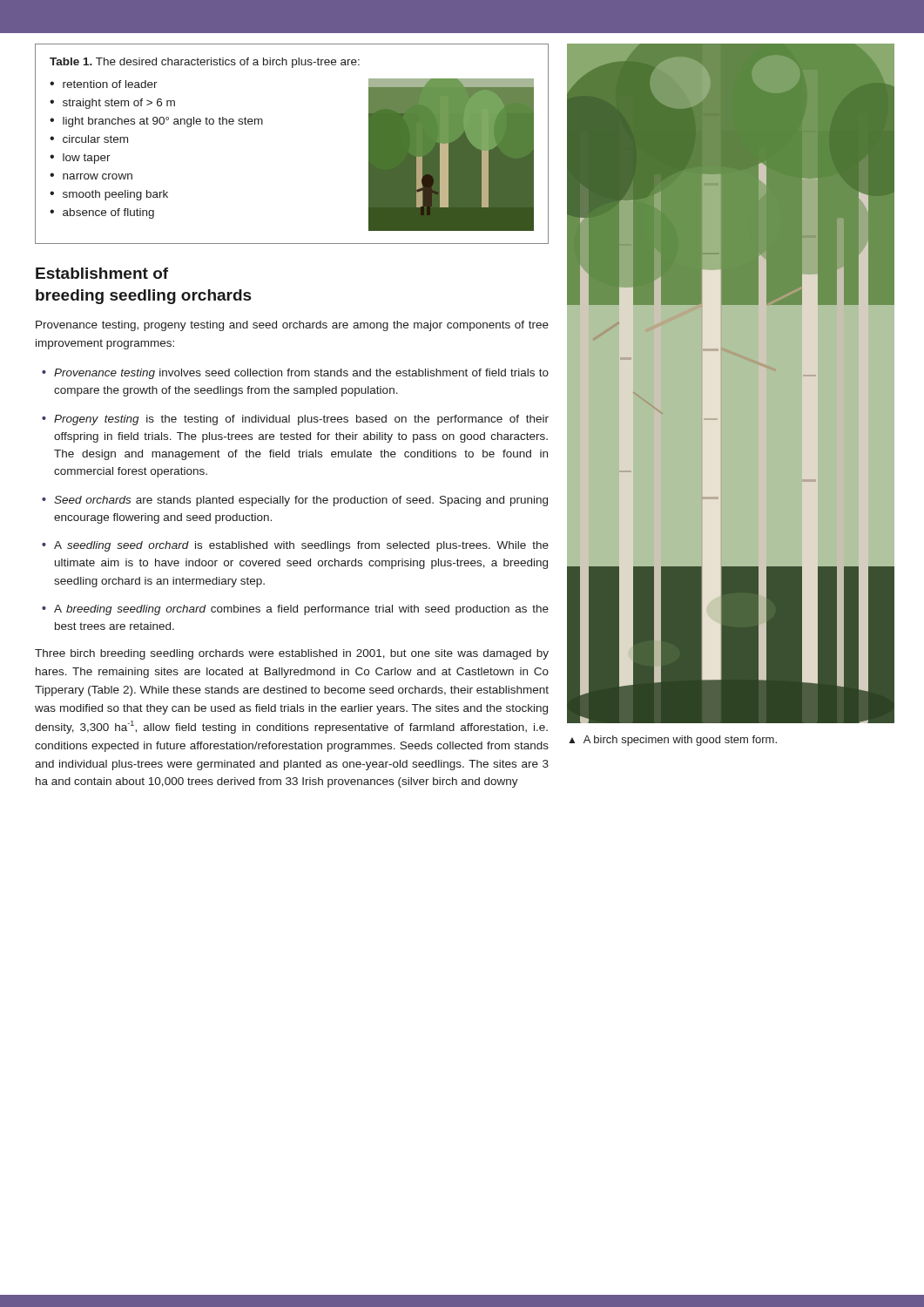Point to the region starting "Three birch breeding seedling orchards were established in"

(x=292, y=717)
